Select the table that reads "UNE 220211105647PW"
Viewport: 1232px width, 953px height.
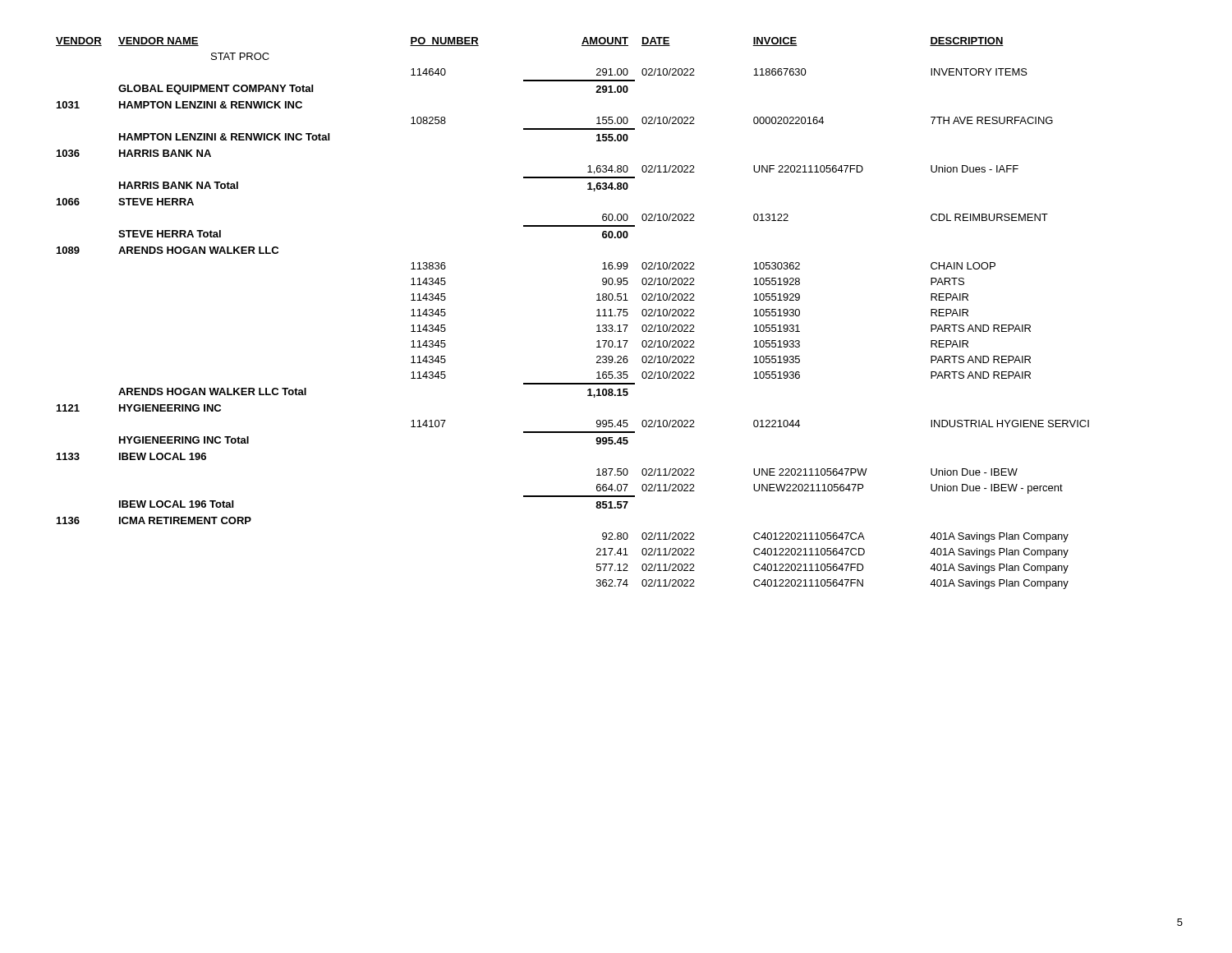[616, 312]
